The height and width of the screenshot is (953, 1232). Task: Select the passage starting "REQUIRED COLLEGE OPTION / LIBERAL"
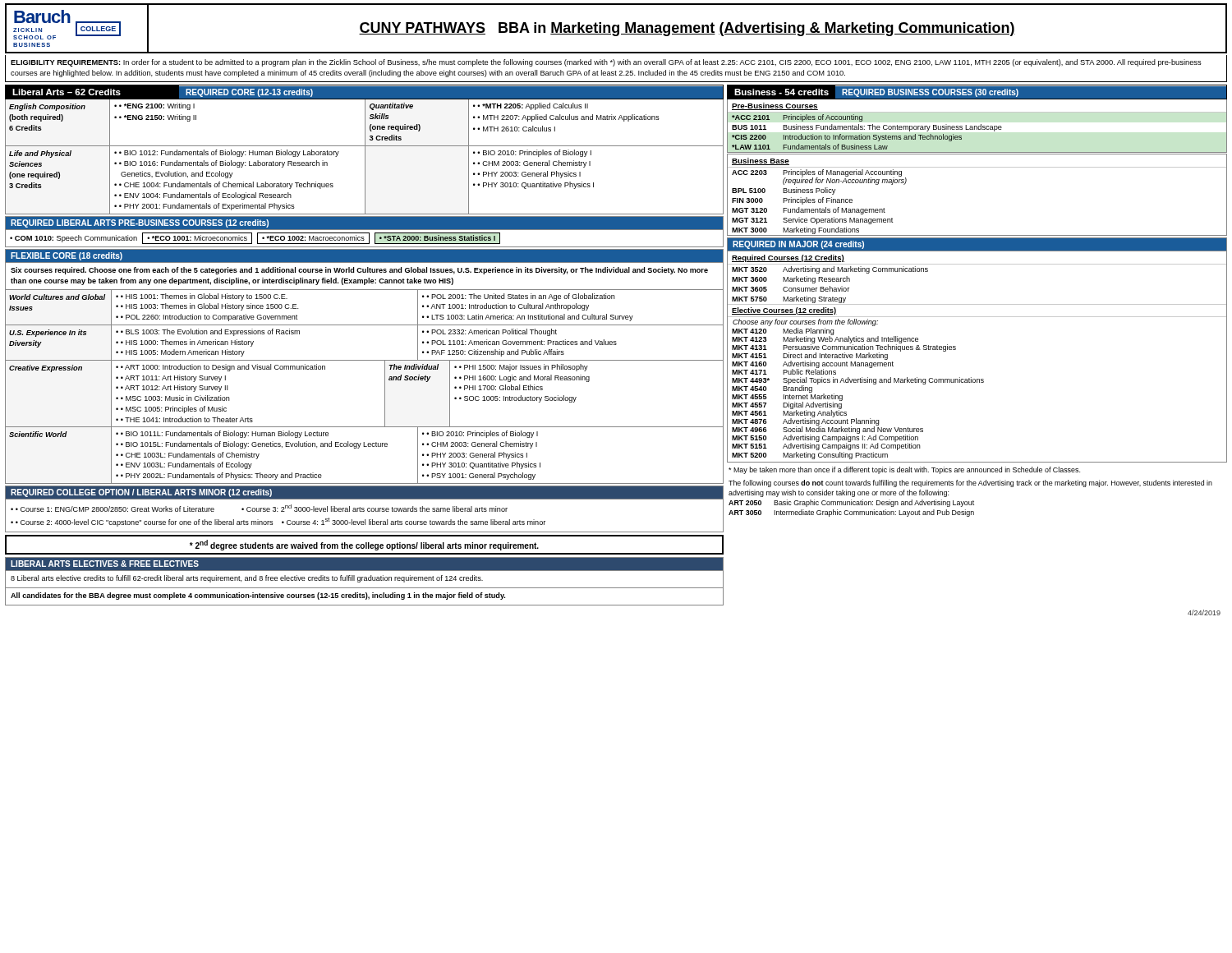point(141,492)
